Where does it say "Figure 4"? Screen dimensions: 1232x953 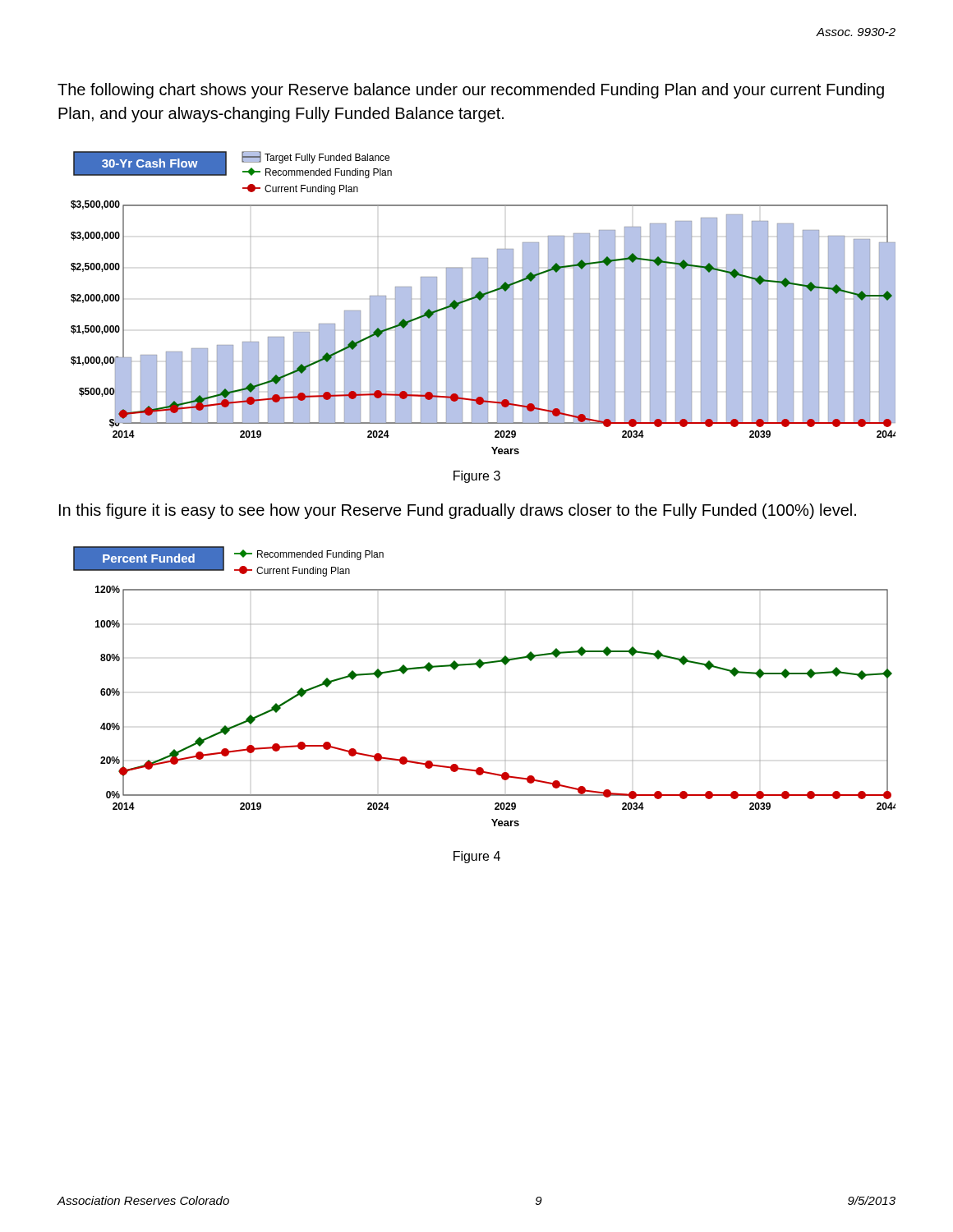point(476,856)
